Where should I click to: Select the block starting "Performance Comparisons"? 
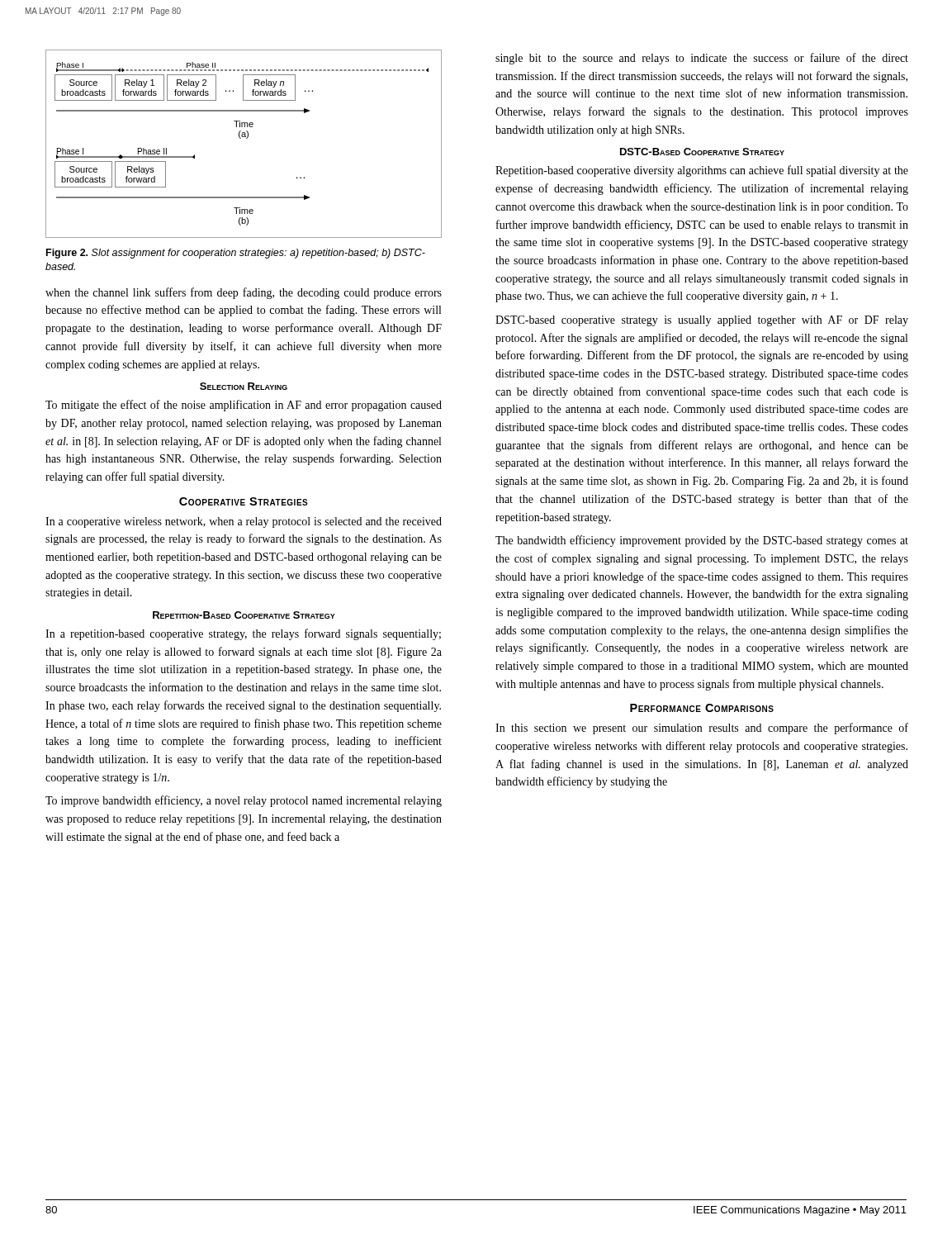pos(702,708)
